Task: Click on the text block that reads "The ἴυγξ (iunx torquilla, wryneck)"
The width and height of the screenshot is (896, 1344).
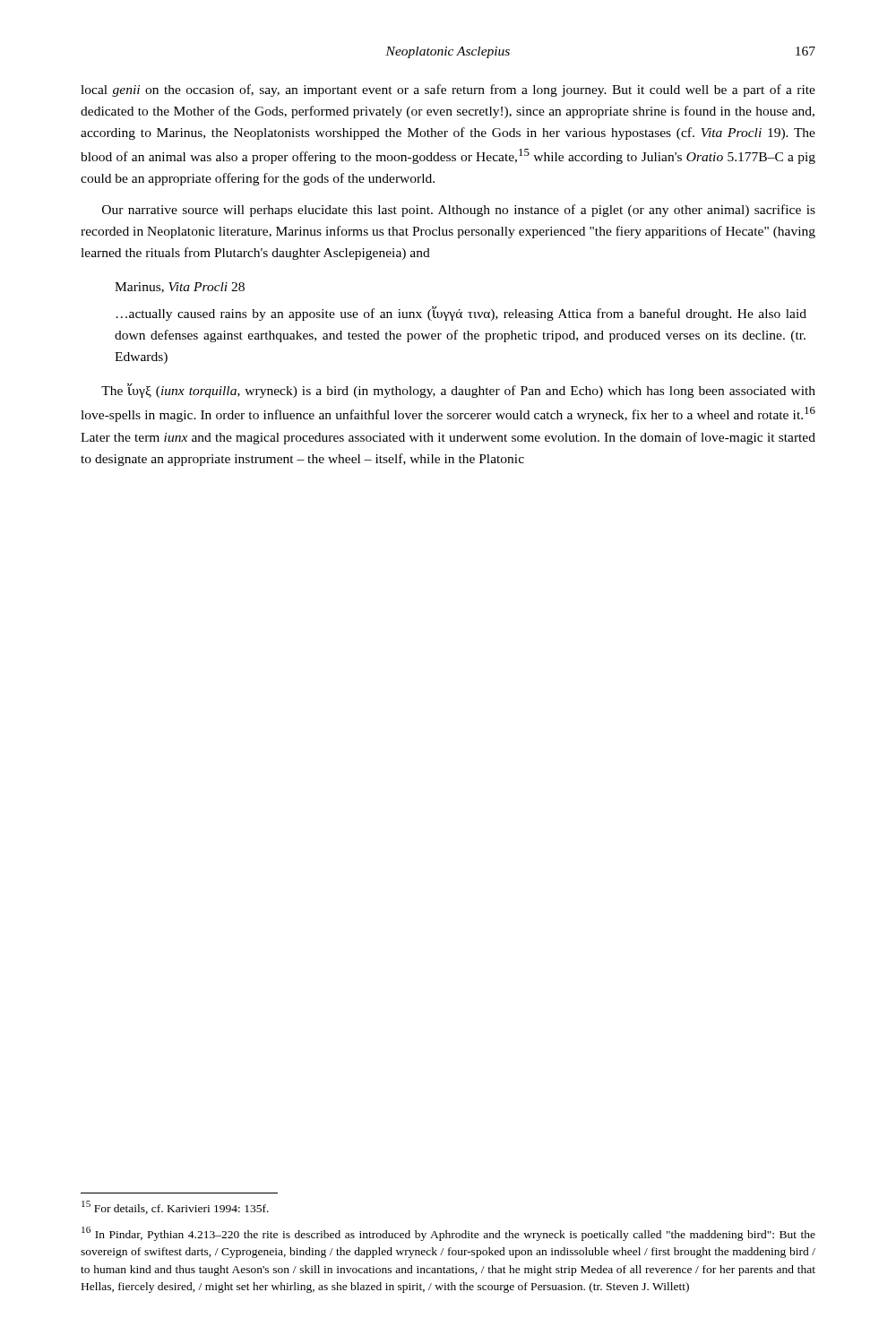Action: 448,425
